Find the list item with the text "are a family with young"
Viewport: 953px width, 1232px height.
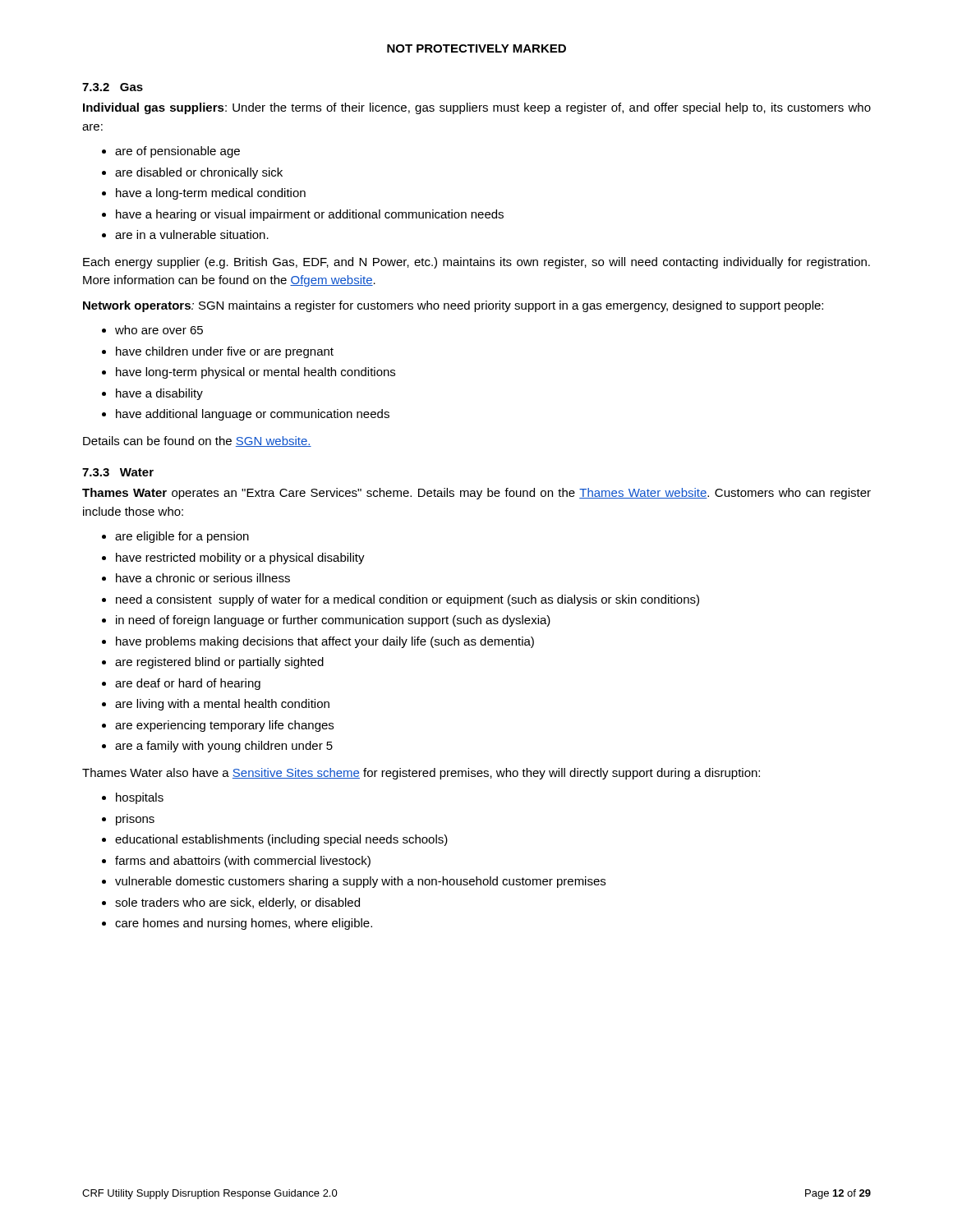pyautogui.click(x=224, y=745)
